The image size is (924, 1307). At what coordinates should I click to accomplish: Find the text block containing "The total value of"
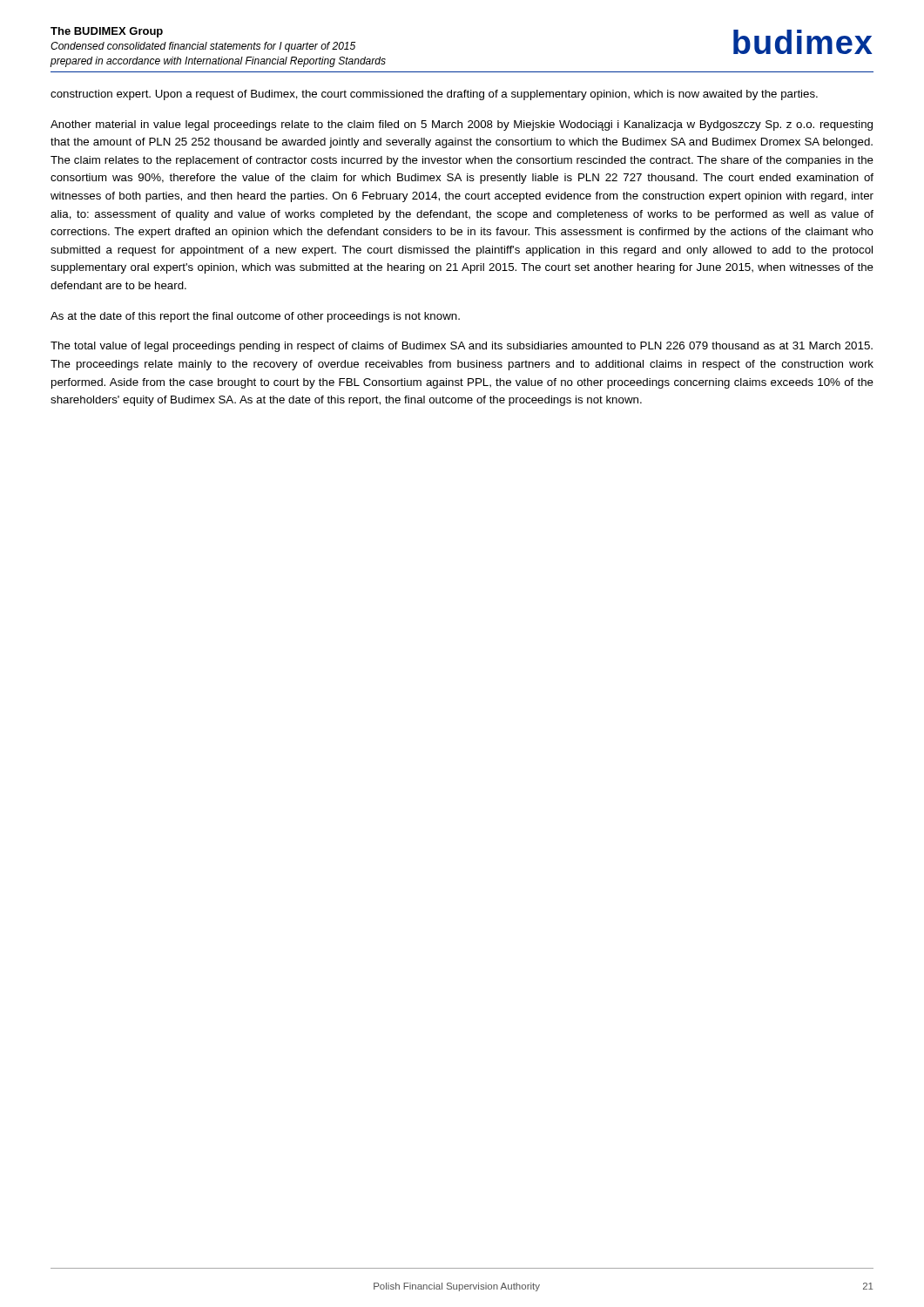[462, 373]
